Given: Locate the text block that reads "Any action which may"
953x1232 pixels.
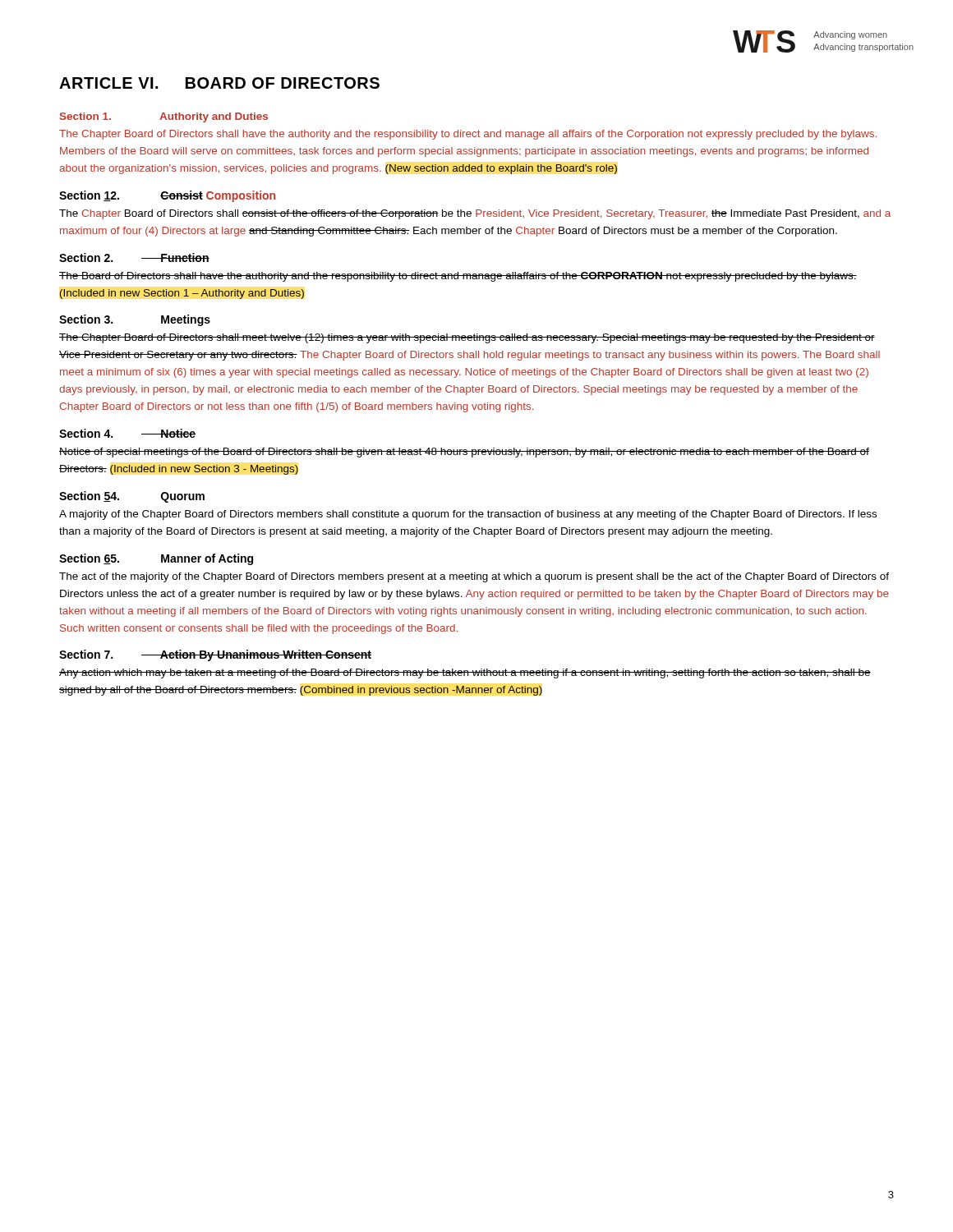Looking at the screenshot, I should point(465,681).
